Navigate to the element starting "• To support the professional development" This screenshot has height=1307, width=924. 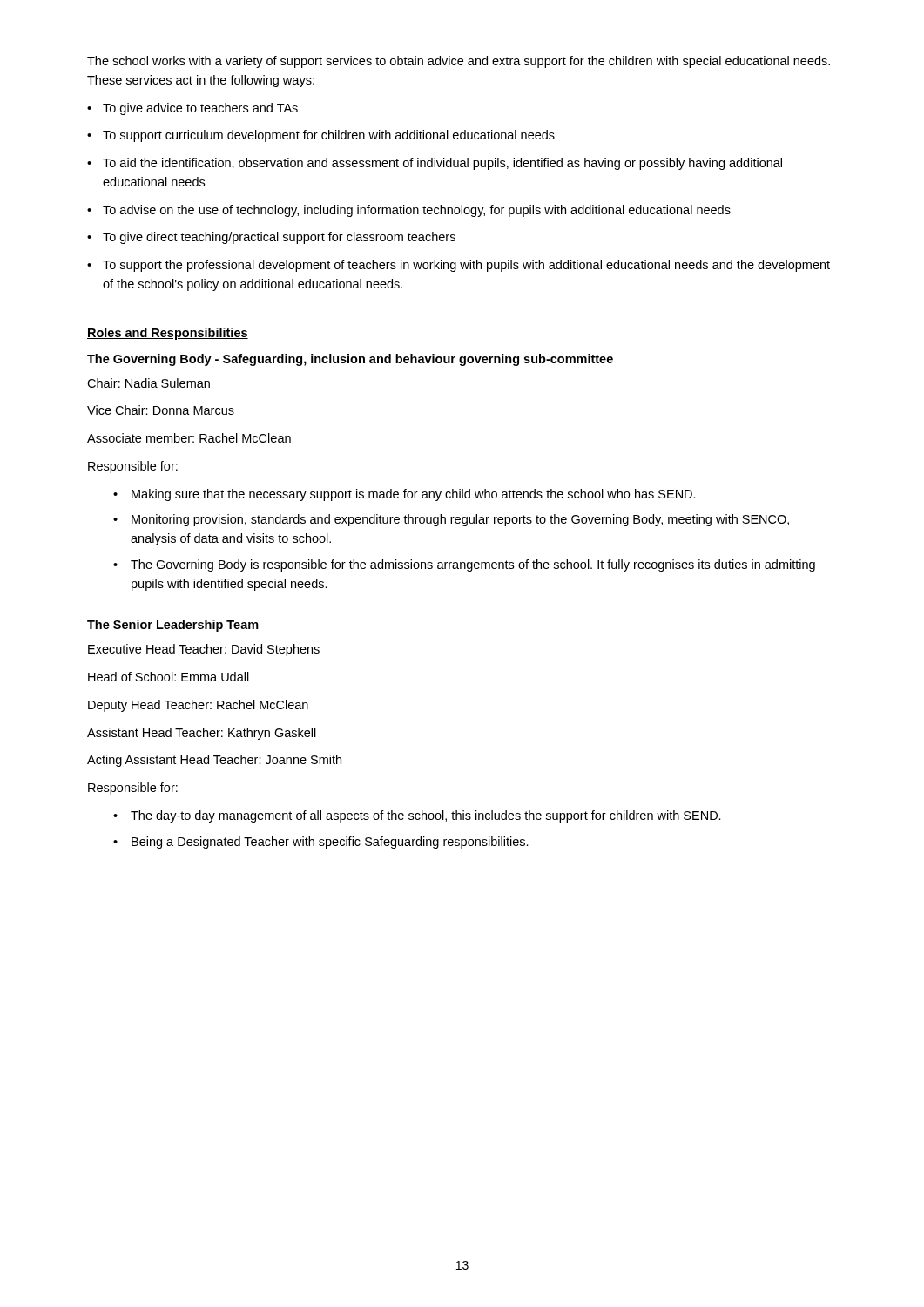pos(462,275)
